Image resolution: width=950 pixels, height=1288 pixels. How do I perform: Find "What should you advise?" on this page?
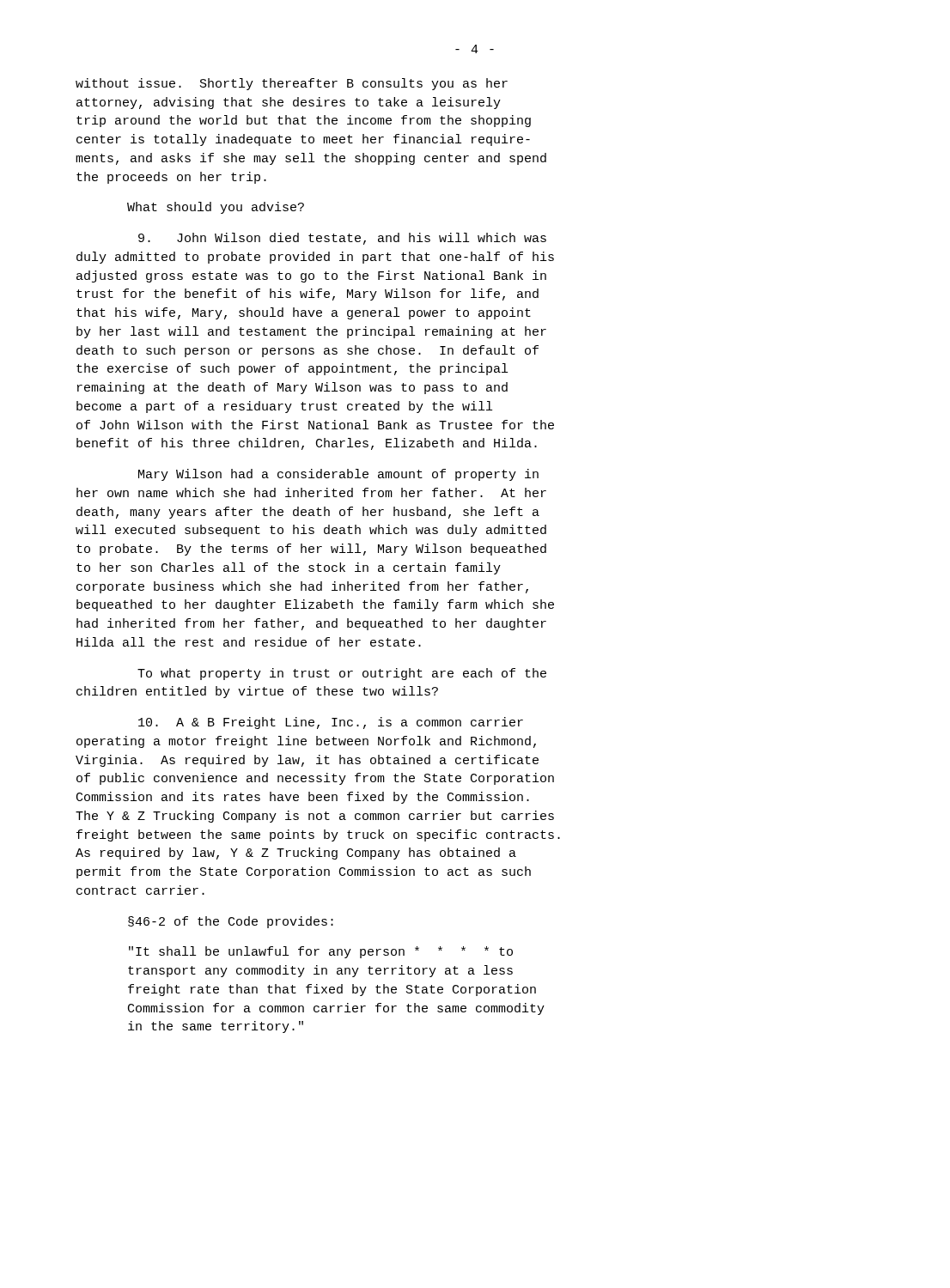click(x=216, y=208)
